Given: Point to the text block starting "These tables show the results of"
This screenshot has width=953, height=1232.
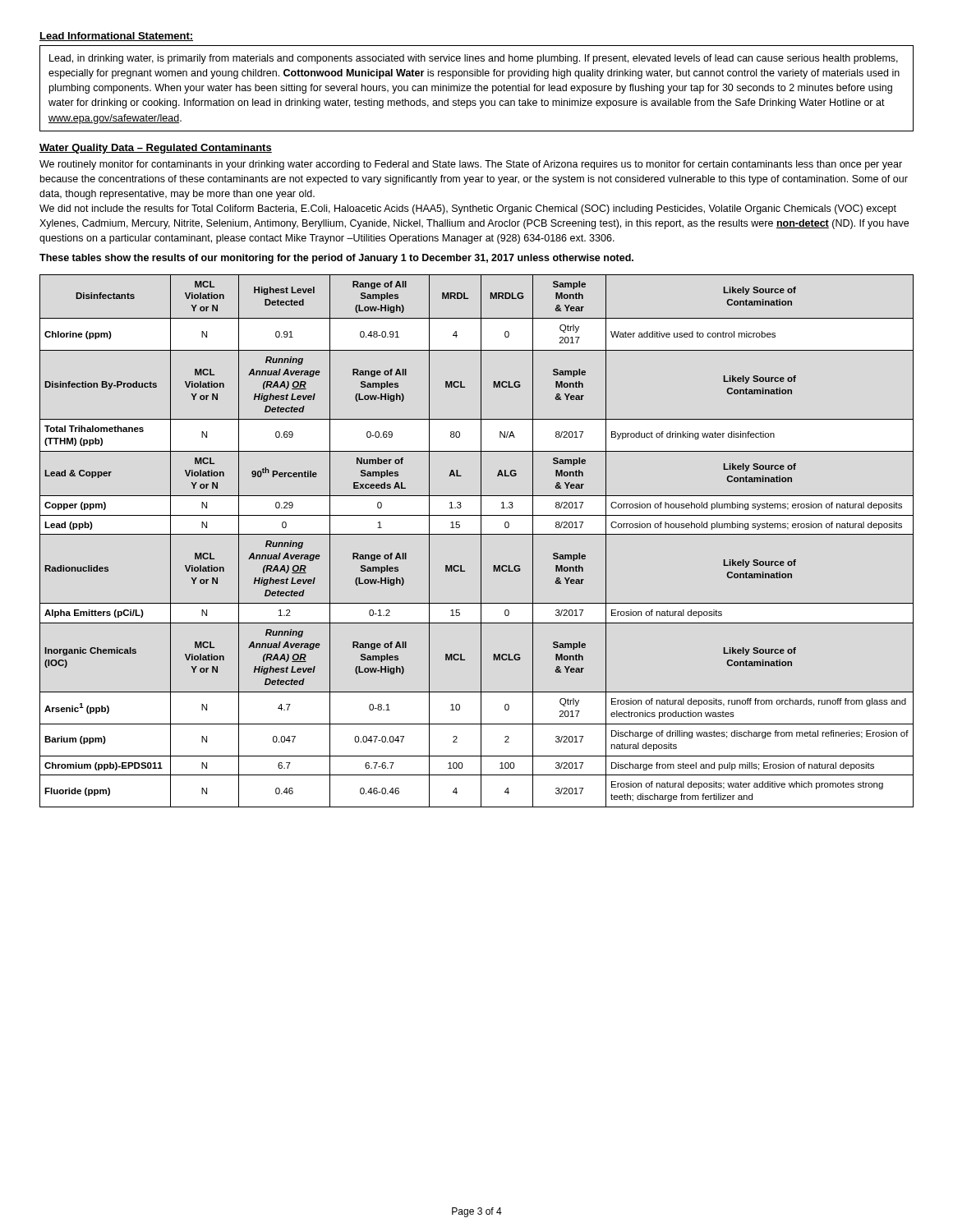Looking at the screenshot, I should click(x=337, y=258).
